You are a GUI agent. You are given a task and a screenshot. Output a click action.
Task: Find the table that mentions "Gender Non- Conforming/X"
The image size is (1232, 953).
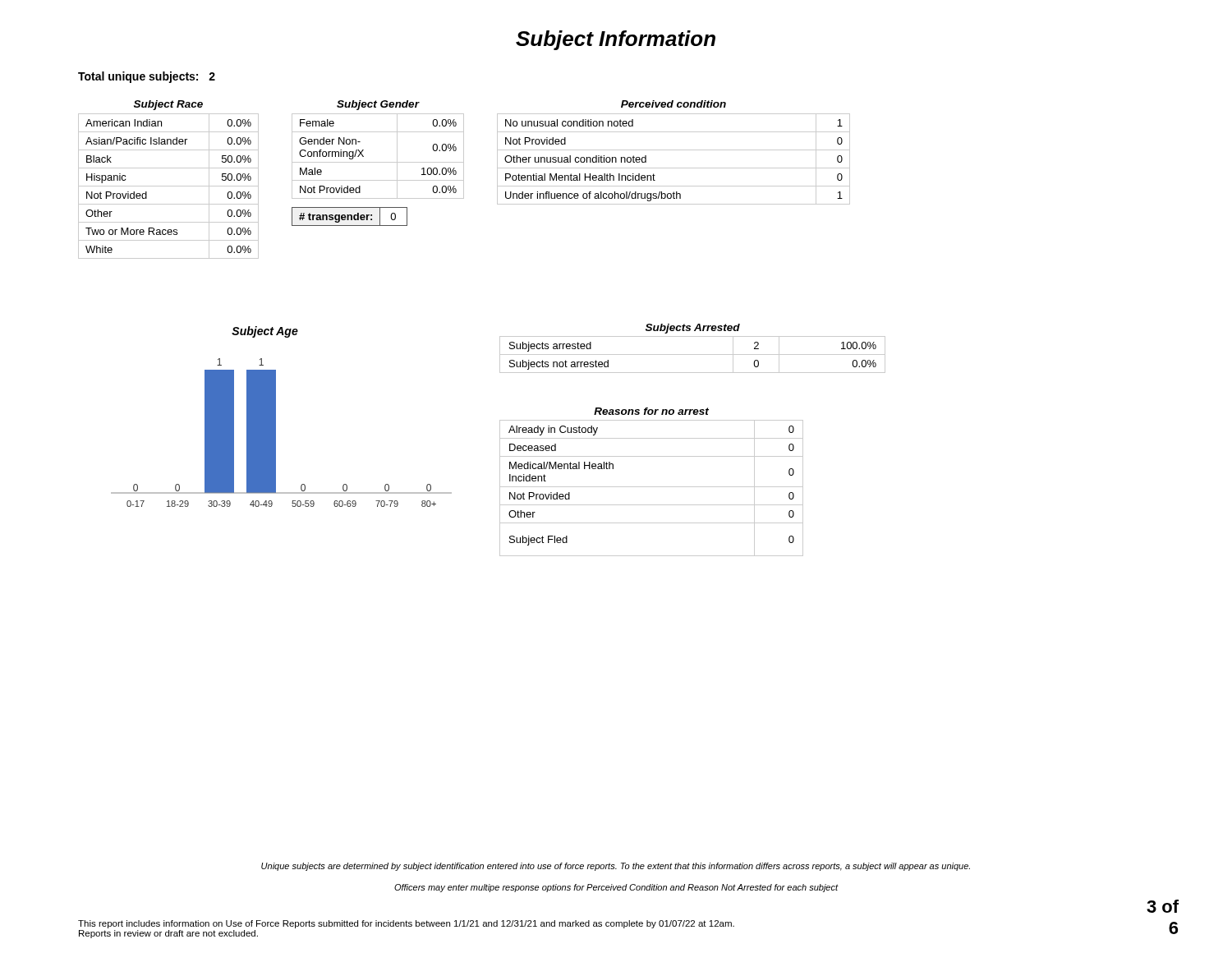point(378,160)
